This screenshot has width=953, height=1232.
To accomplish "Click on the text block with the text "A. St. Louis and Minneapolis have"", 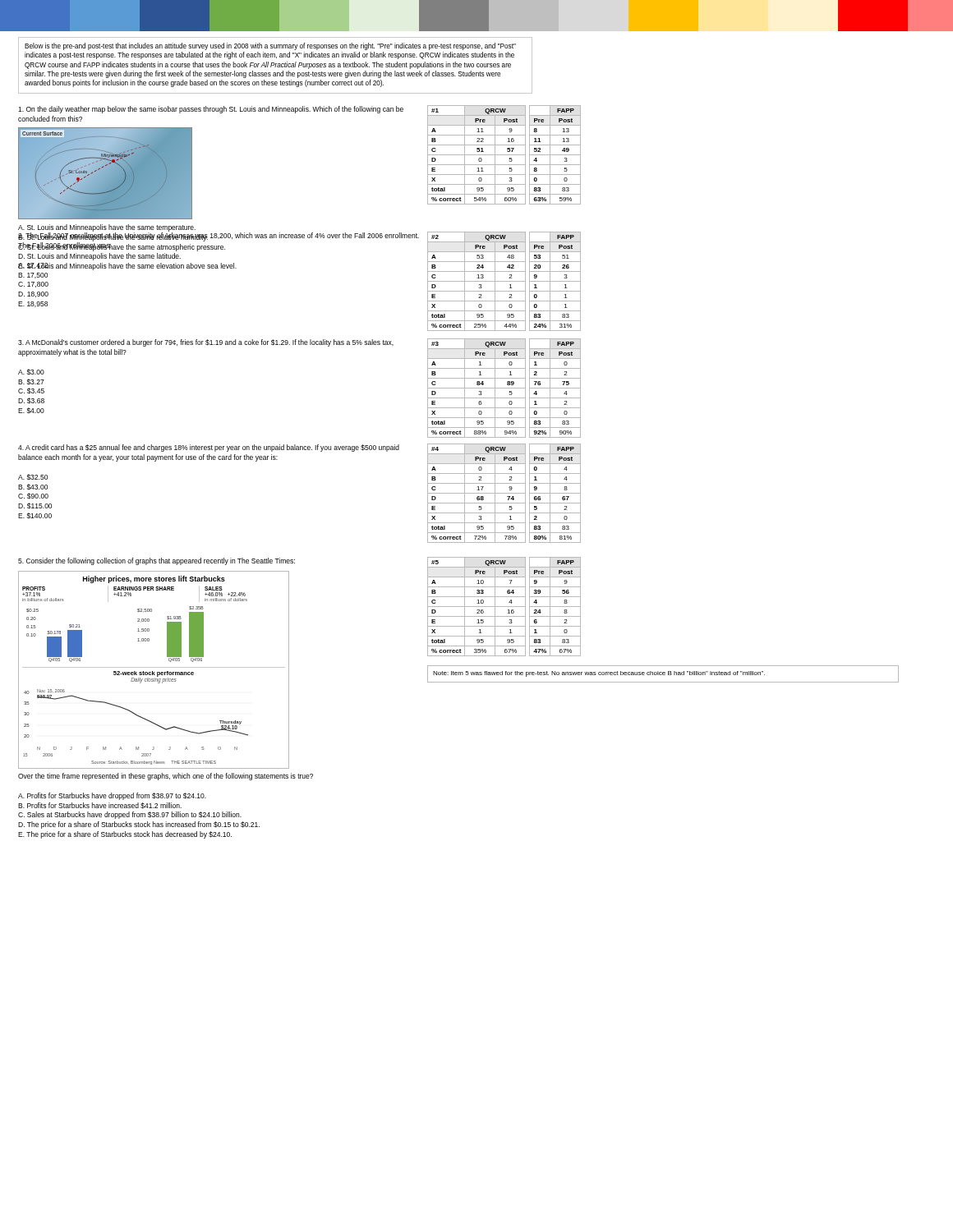I will (x=127, y=247).
